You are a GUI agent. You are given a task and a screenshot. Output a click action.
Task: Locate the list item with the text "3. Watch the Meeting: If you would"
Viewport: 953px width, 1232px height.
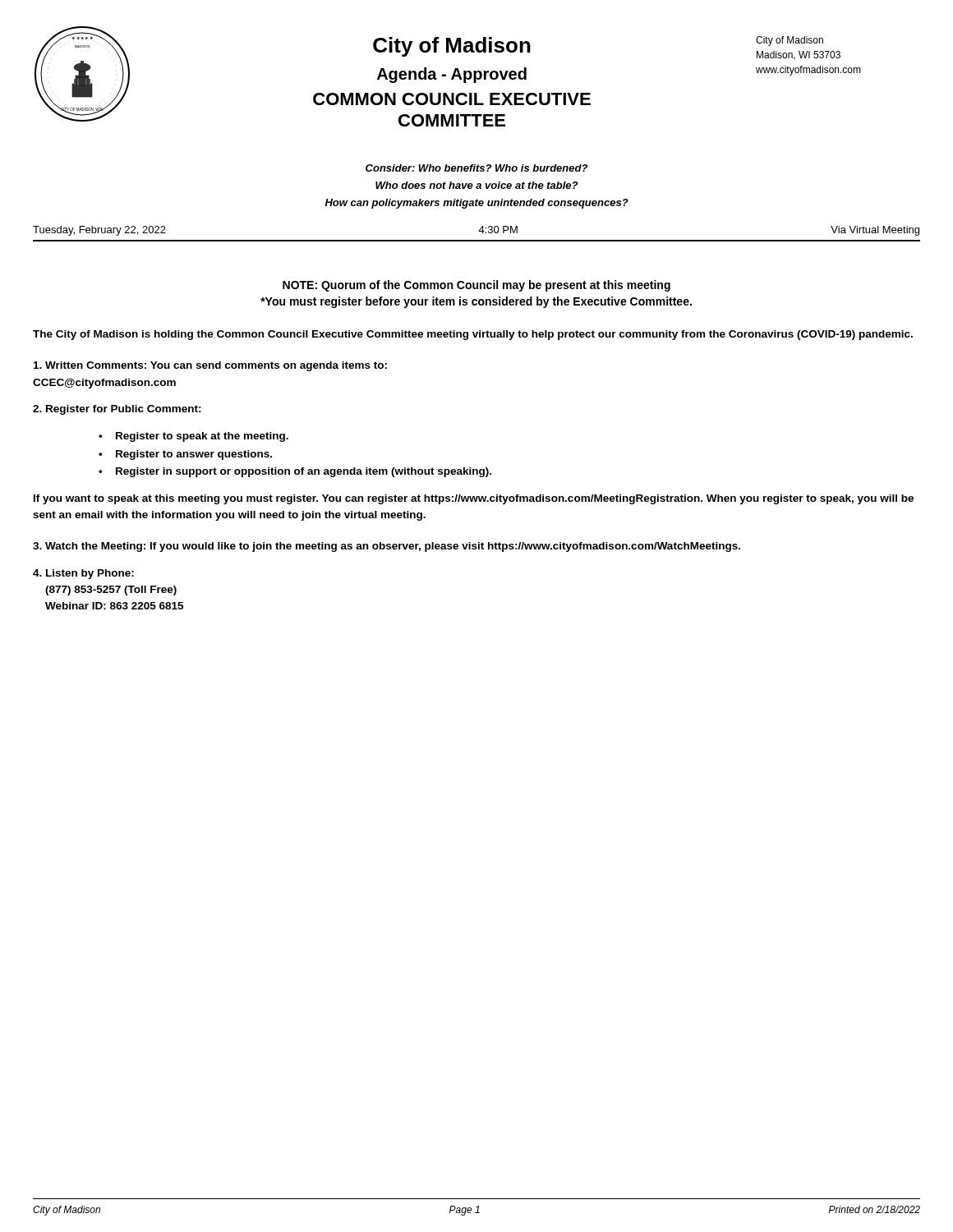point(387,546)
